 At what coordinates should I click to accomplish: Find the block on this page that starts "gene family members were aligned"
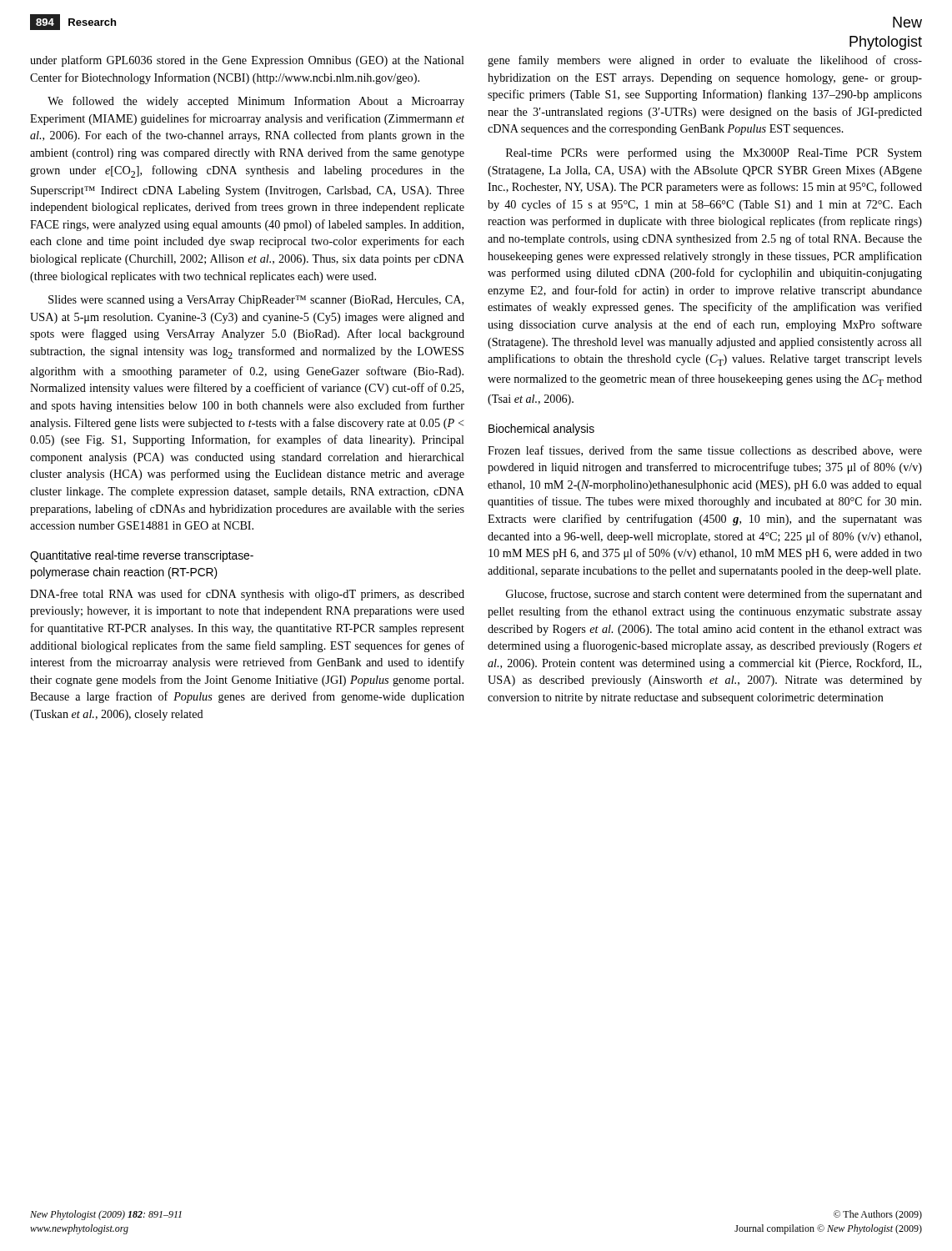[705, 95]
